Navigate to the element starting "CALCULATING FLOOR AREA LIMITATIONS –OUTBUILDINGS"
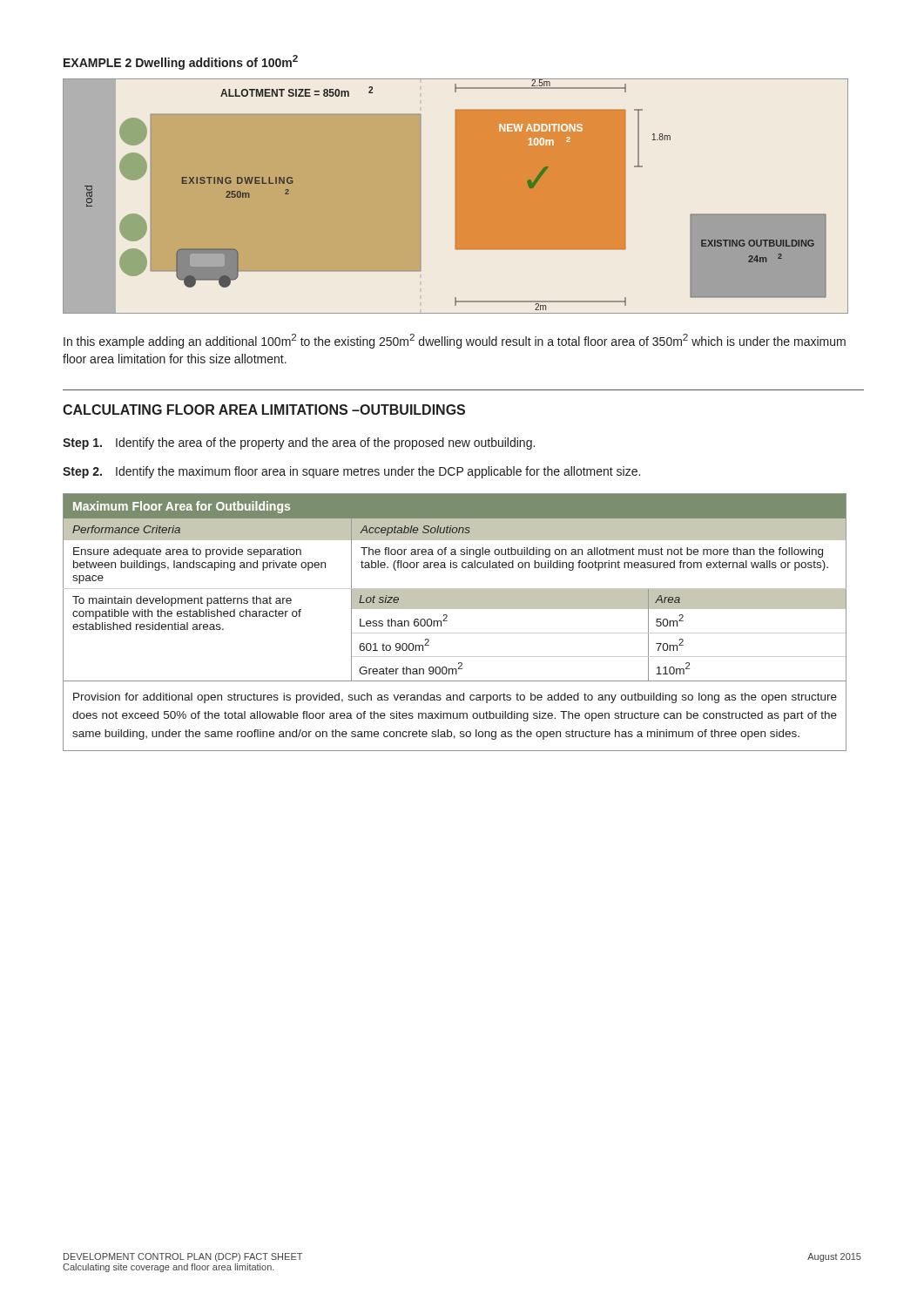This screenshot has width=924, height=1307. 264,410
